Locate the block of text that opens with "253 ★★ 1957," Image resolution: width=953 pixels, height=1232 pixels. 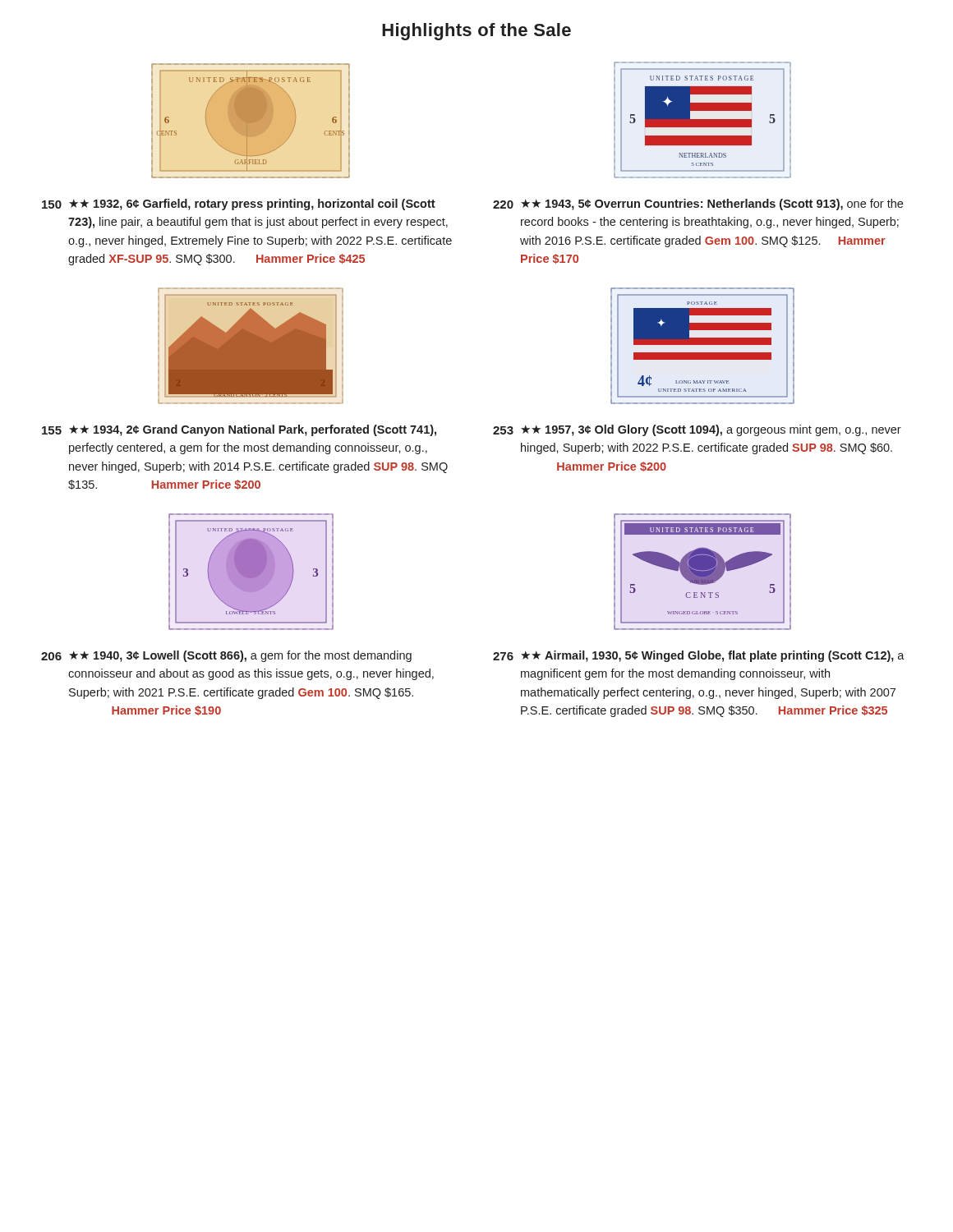click(702, 448)
